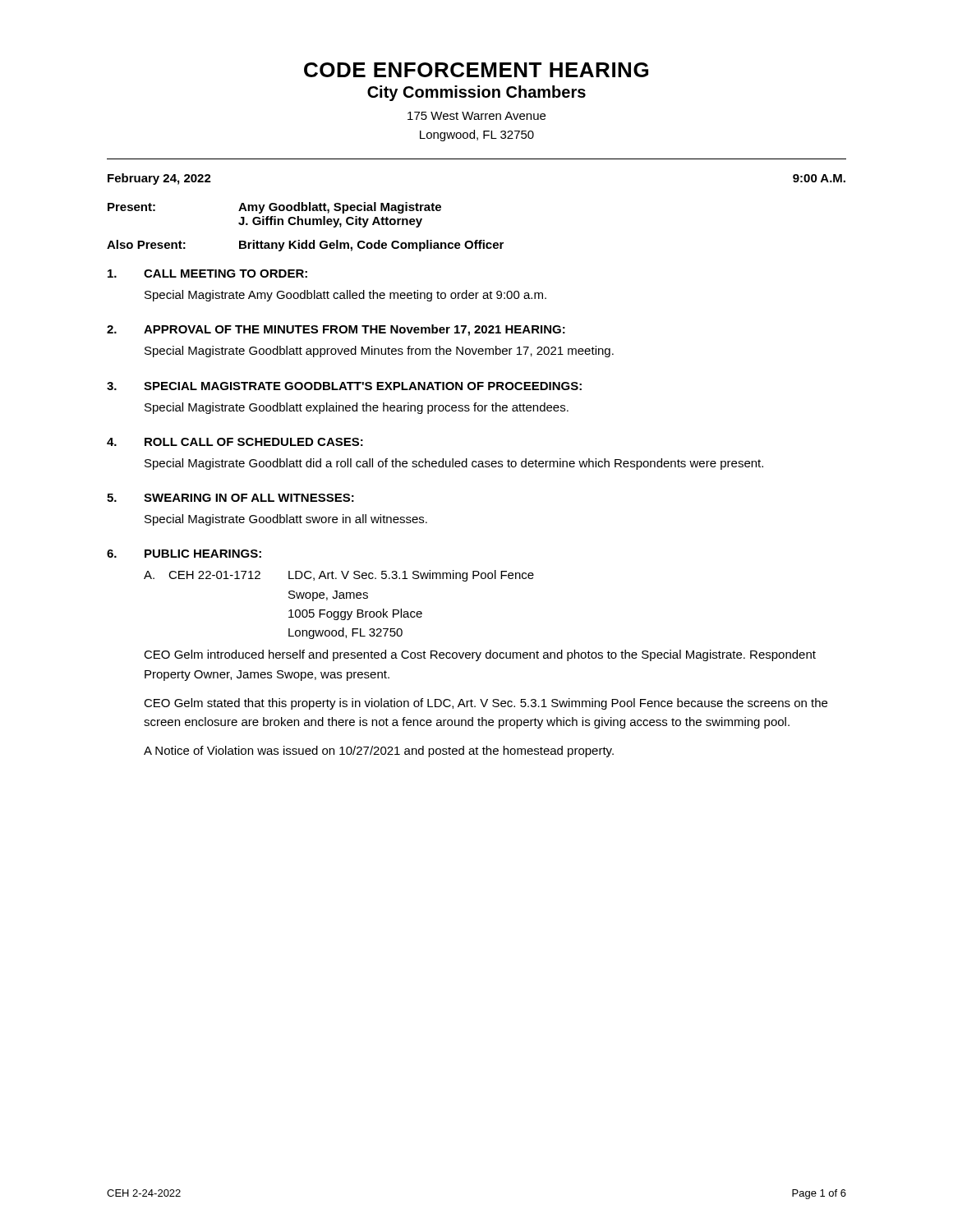This screenshot has height=1232, width=953.
Task: Point to "3. SPECIAL MAGISTRATE GOODBLATT'S EXPLANATION OF PROCEEDINGS:"
Action: 345,385
